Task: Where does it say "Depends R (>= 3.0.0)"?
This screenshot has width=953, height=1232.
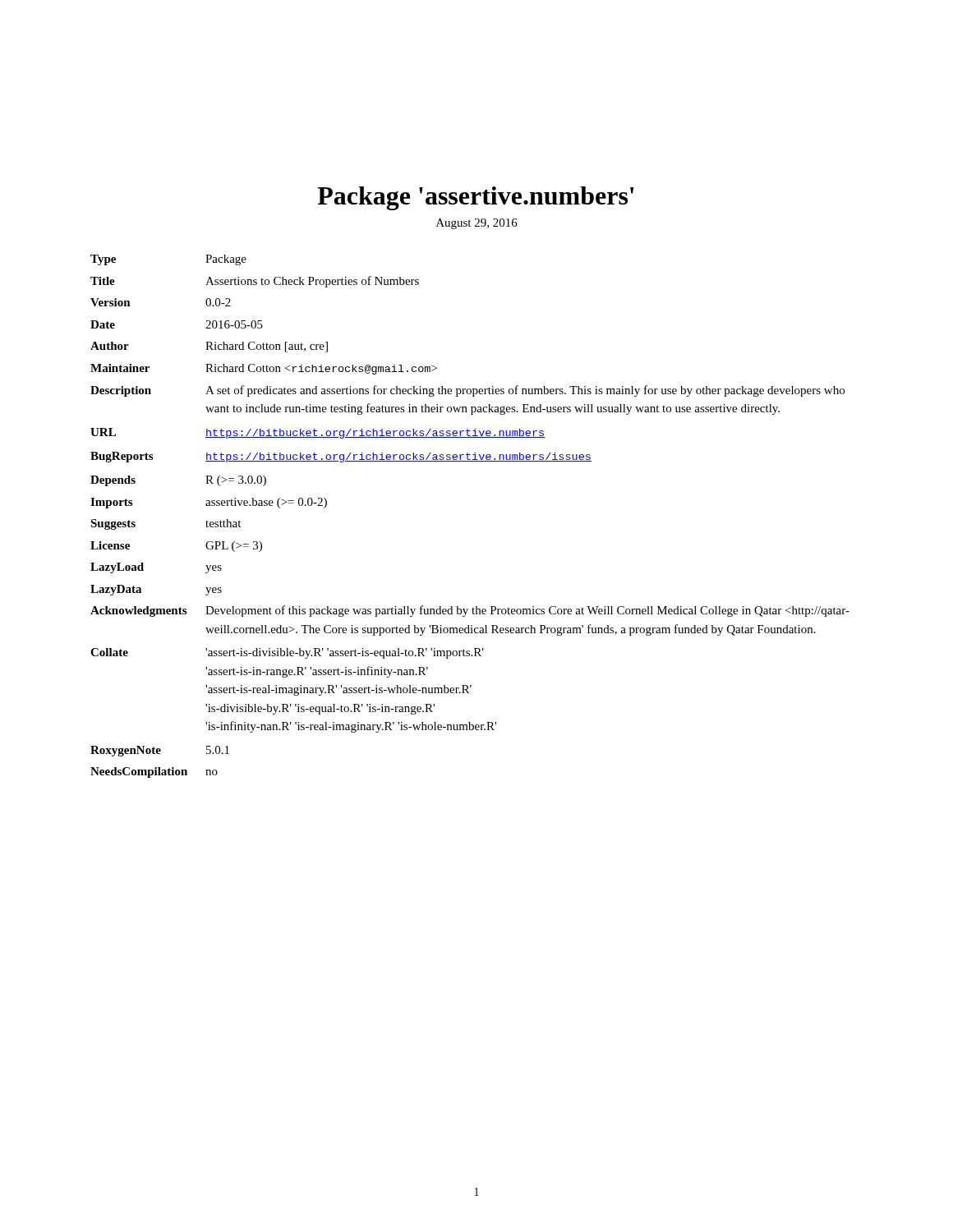Action: pyautogui.click(x=110, y=481)
